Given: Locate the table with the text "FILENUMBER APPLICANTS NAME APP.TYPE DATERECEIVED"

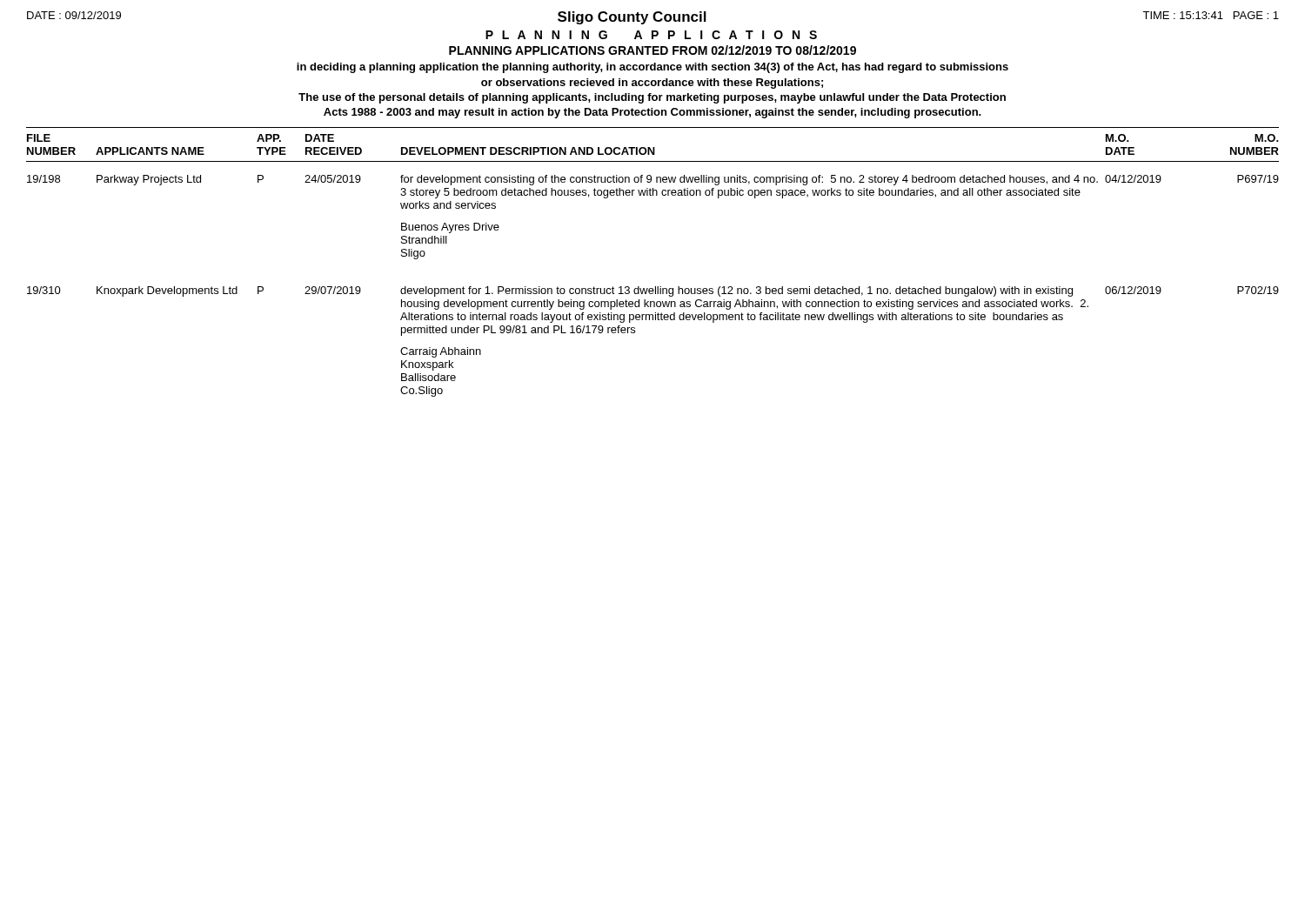Looking at the screenshot, I should [x=652, y=262].
